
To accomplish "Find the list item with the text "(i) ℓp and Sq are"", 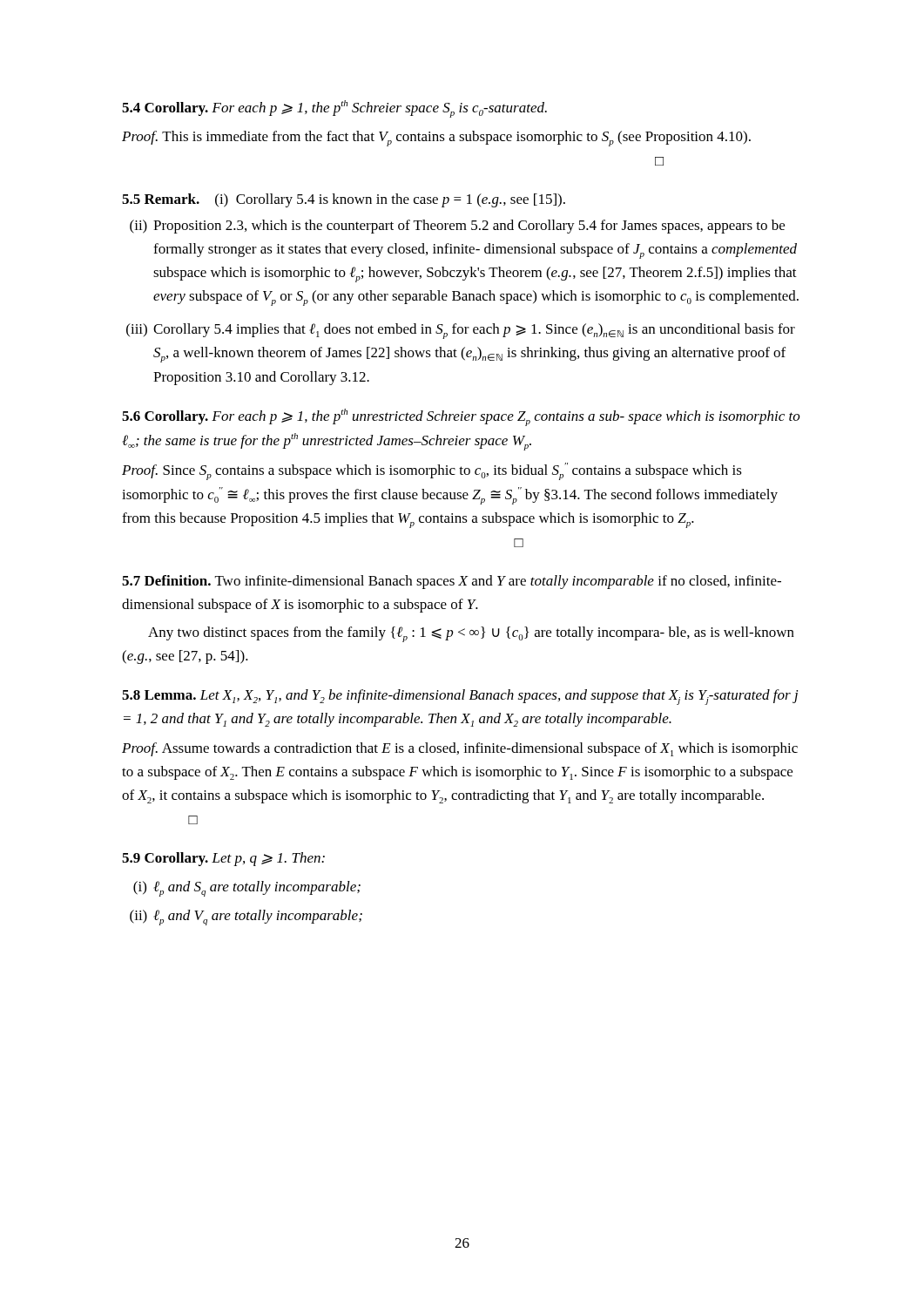I will pos(247,889).
